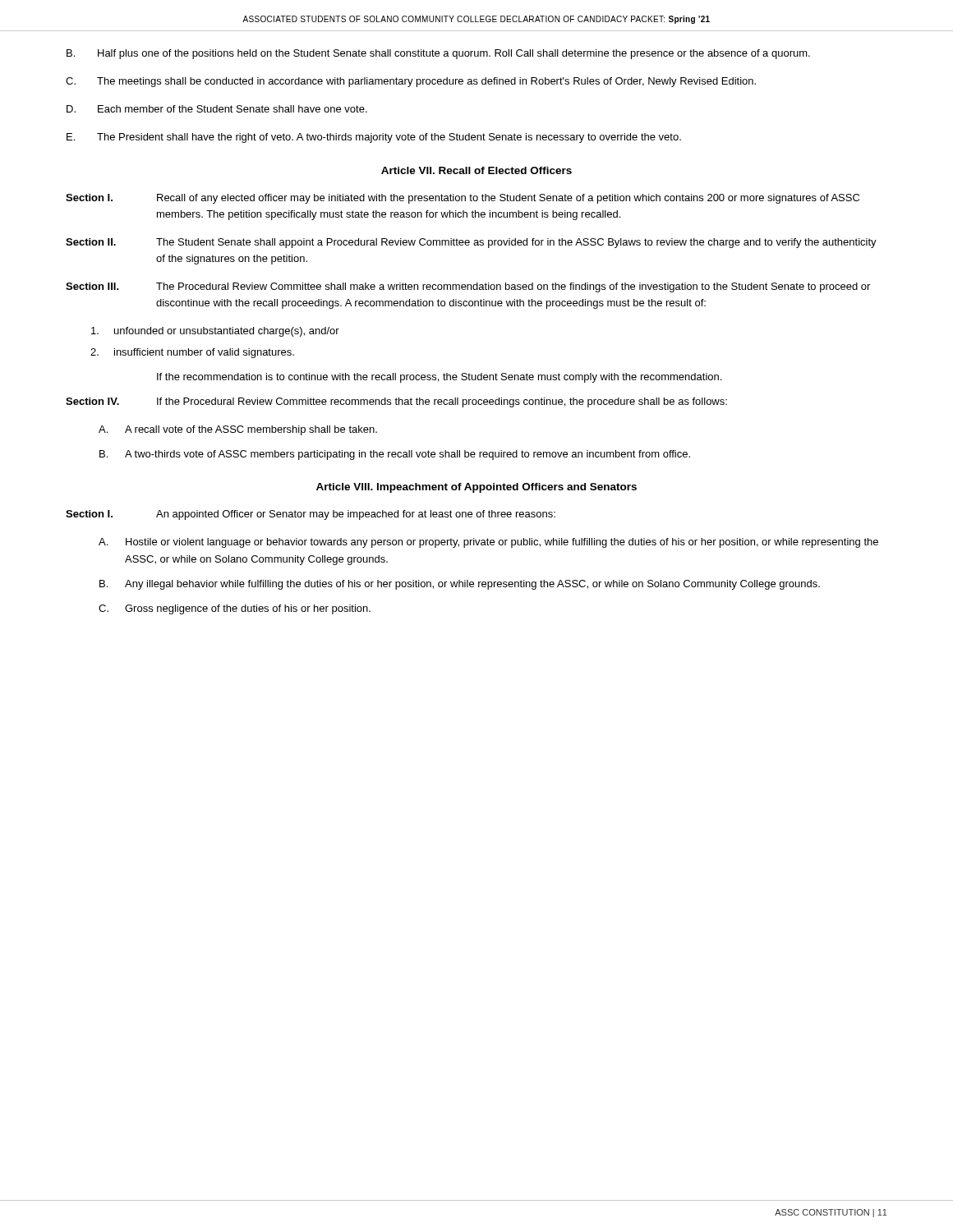This screenshot has width=953, height=1232.
Task: Point to the block beginning "E. The President shall"
Action: [x=476, y=138]
